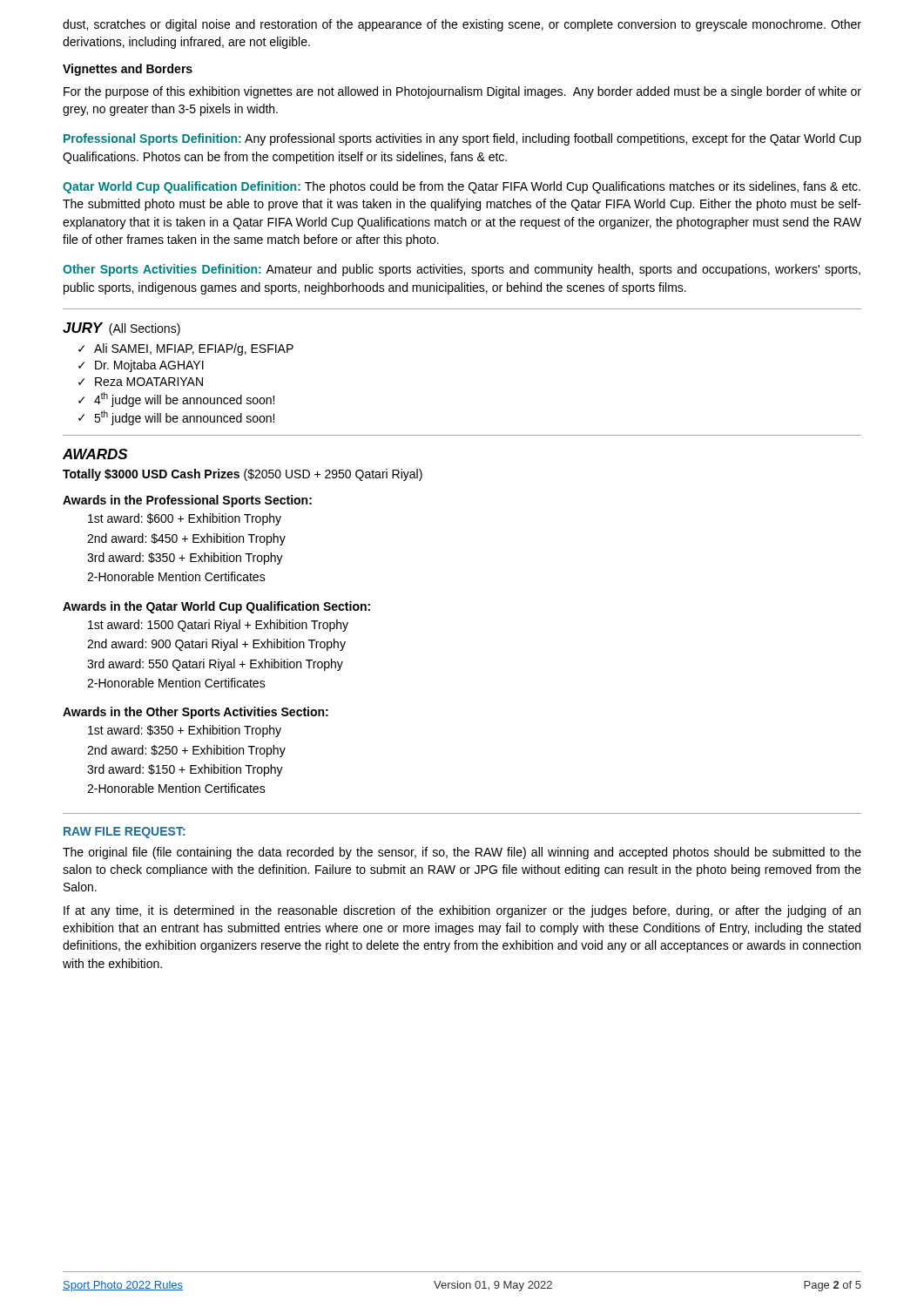Select the text block that reads "dust, scratches or digital"

tap(462, 33)
